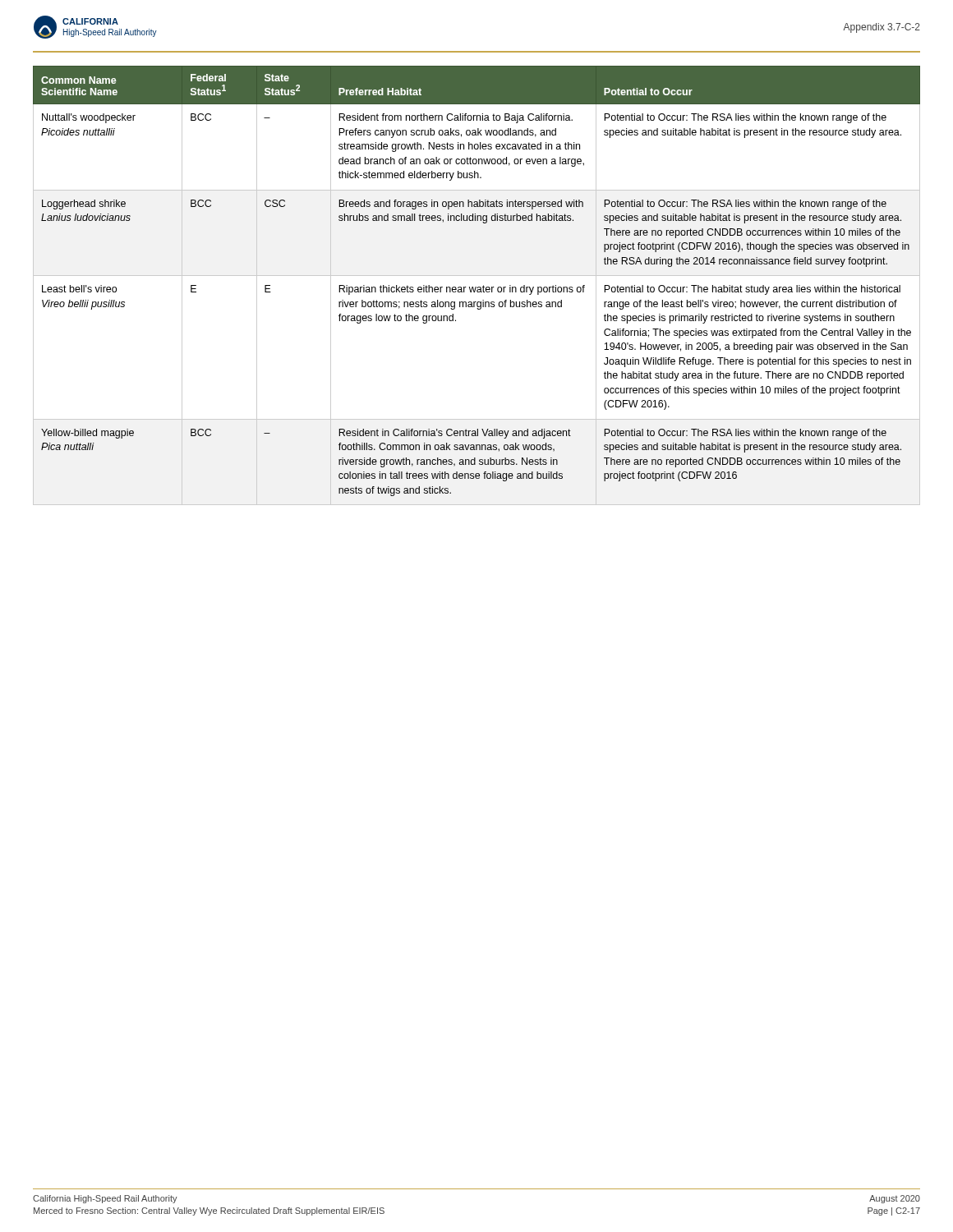
Task: Locate the table
Action: tap(476, 285)
